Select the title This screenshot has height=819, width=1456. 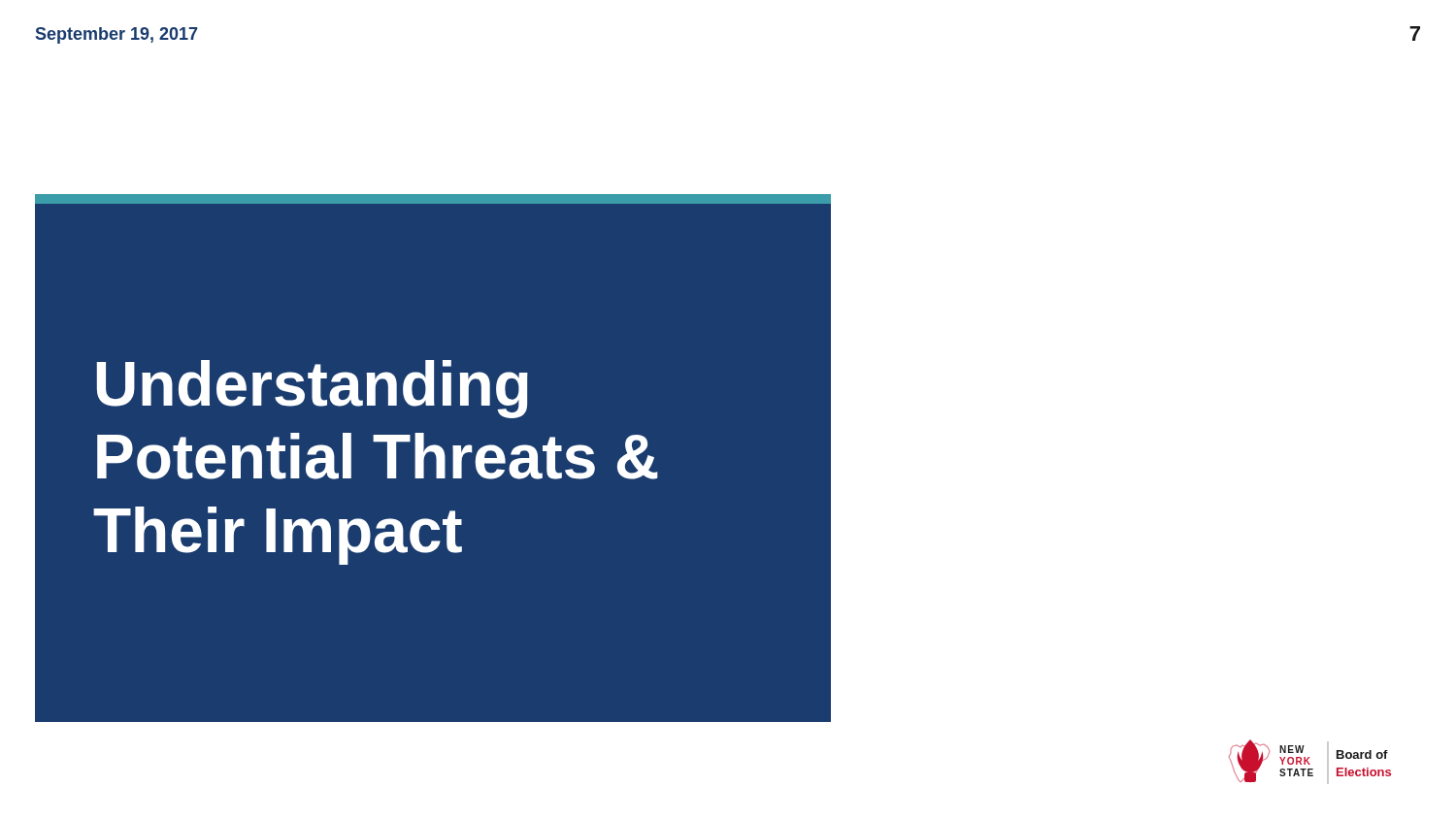coord(376,458)
